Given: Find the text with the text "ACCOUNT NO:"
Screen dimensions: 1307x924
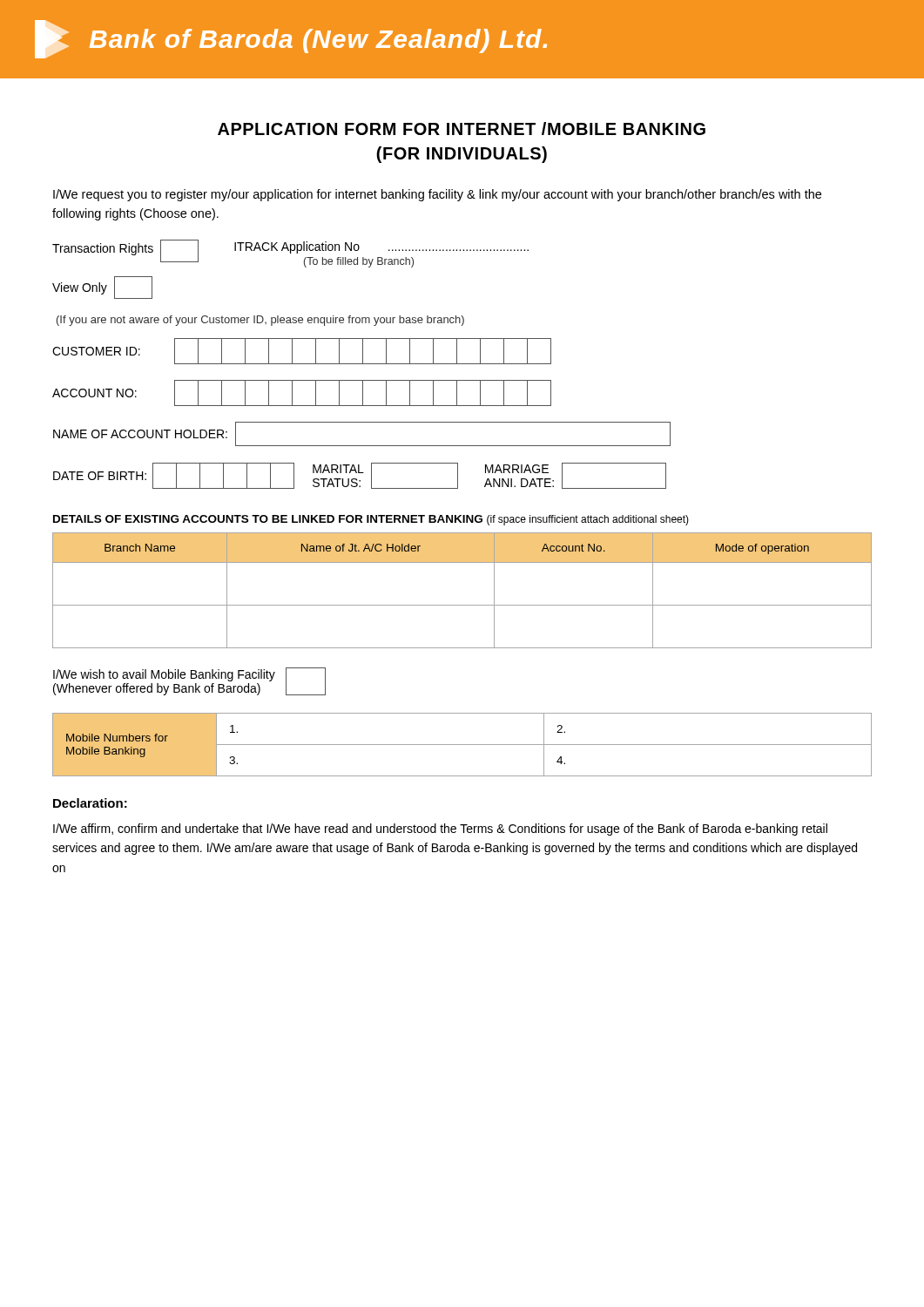Looking at the screenshot, I should pos(302,393).
